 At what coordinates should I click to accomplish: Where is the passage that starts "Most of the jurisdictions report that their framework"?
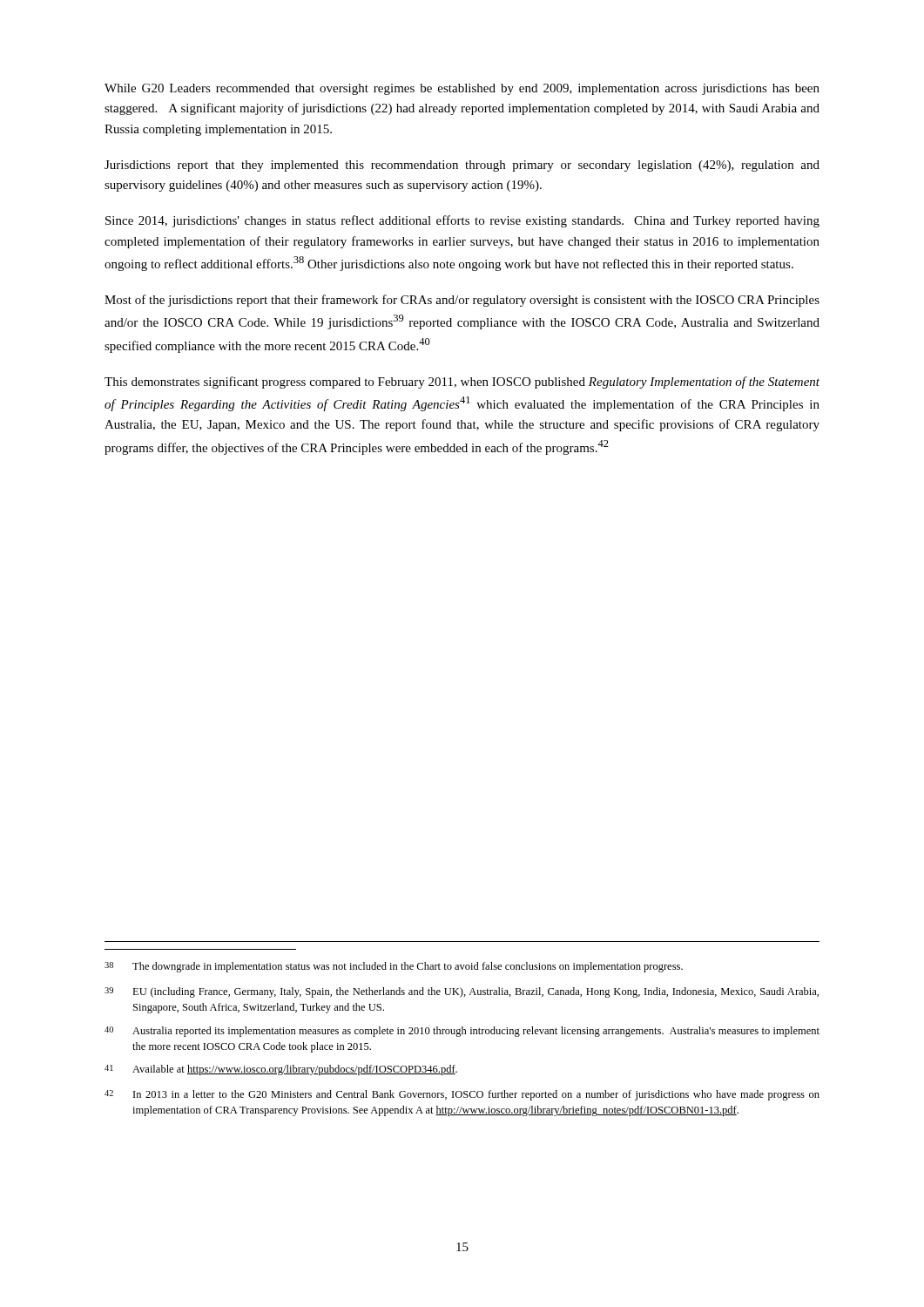tap(462, 323)
